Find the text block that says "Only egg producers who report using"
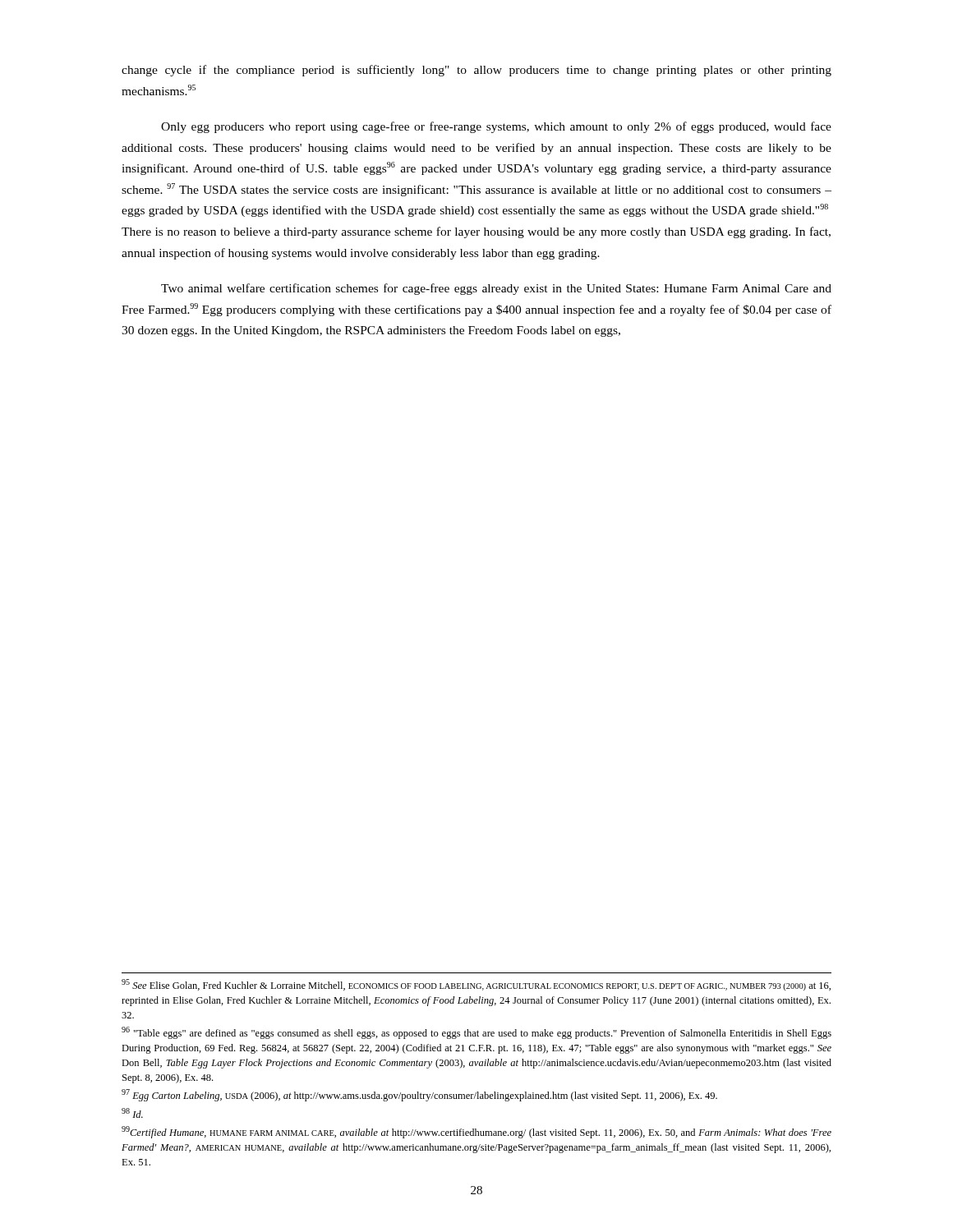This screenshot has width=953, height=1232. point(476,189)
